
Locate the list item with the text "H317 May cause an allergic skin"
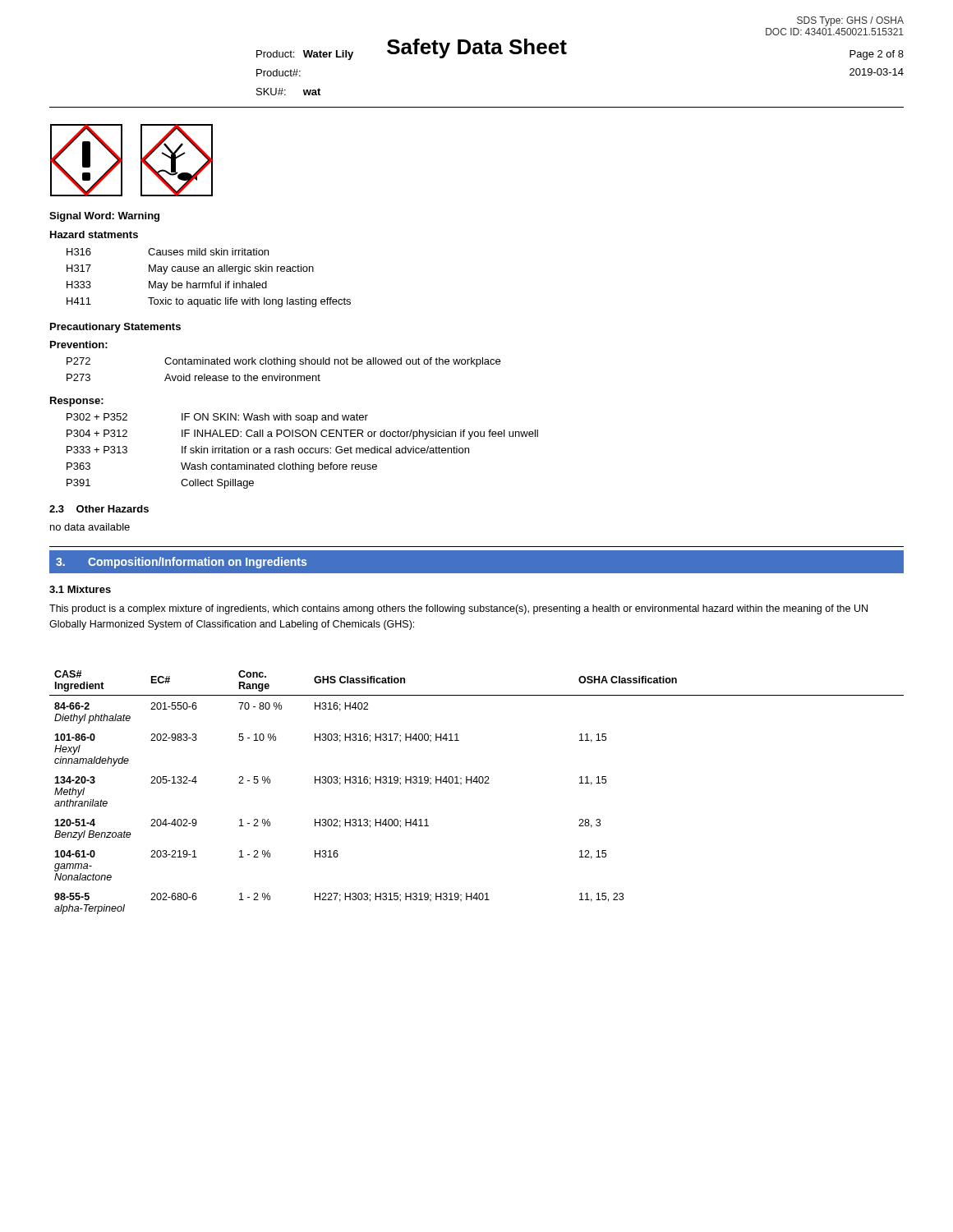tap(182, 268)
